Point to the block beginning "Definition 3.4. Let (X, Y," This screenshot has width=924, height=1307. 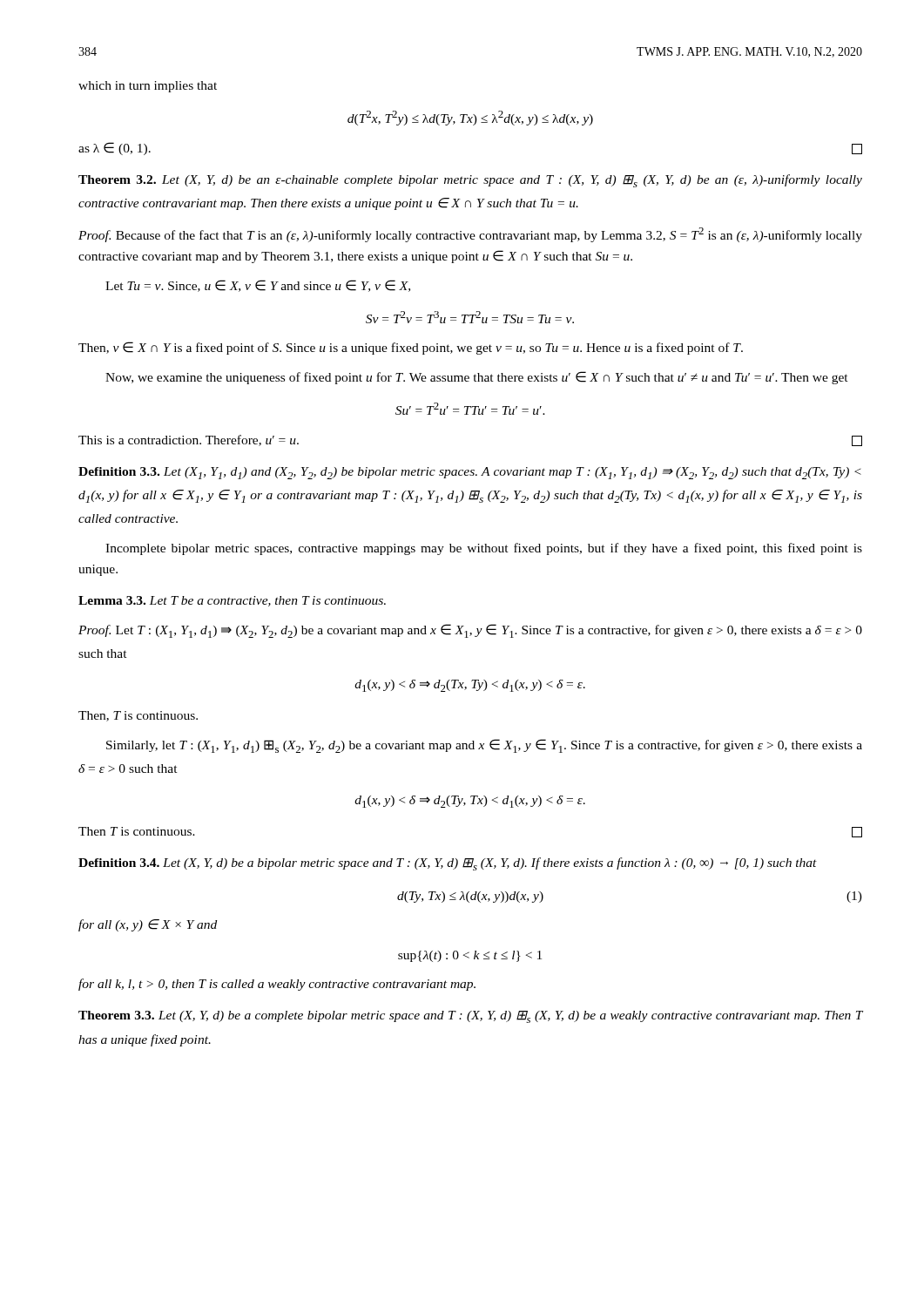click(x=470, y=864)
